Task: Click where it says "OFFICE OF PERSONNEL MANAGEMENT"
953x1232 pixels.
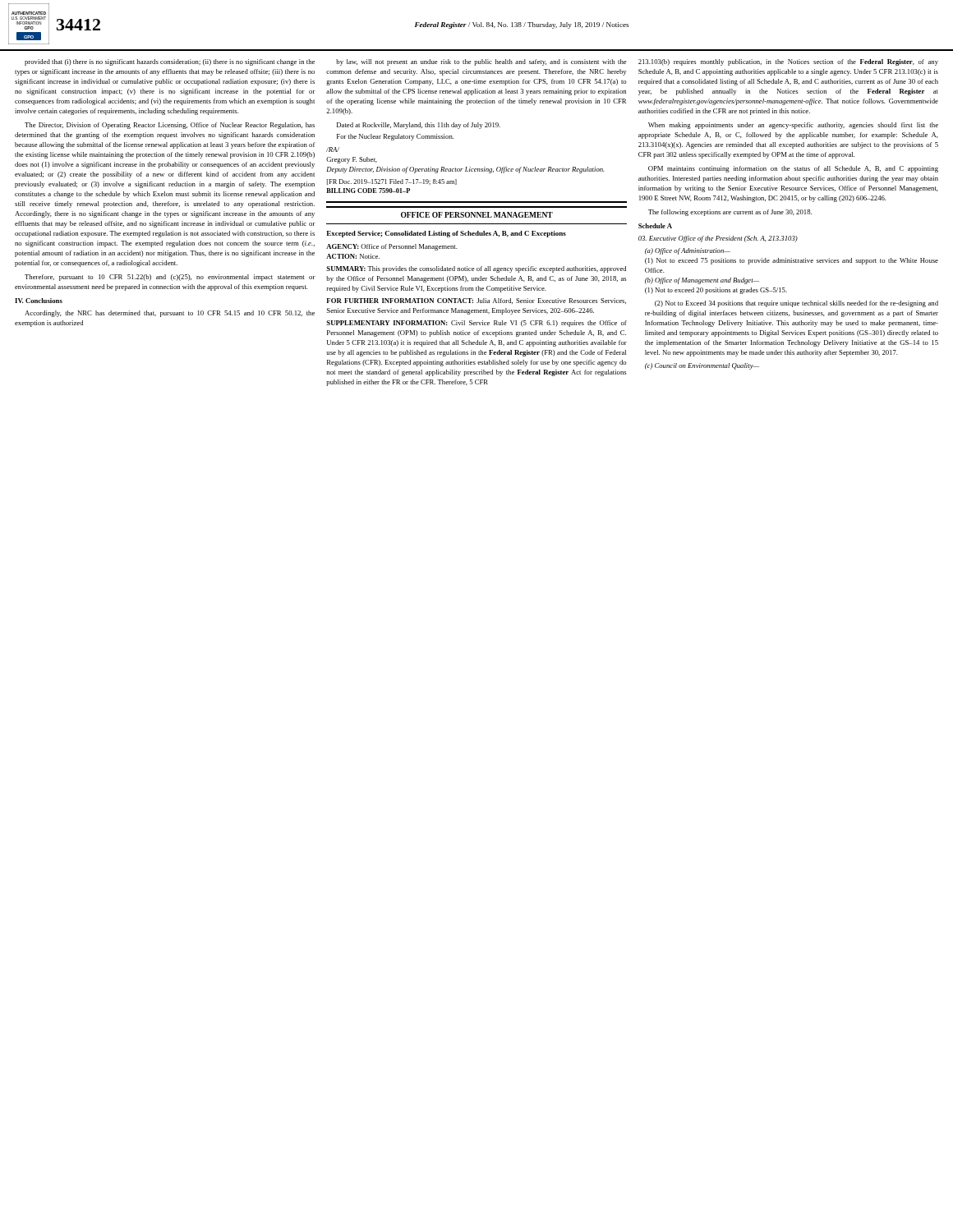Action: click(476, 216)
